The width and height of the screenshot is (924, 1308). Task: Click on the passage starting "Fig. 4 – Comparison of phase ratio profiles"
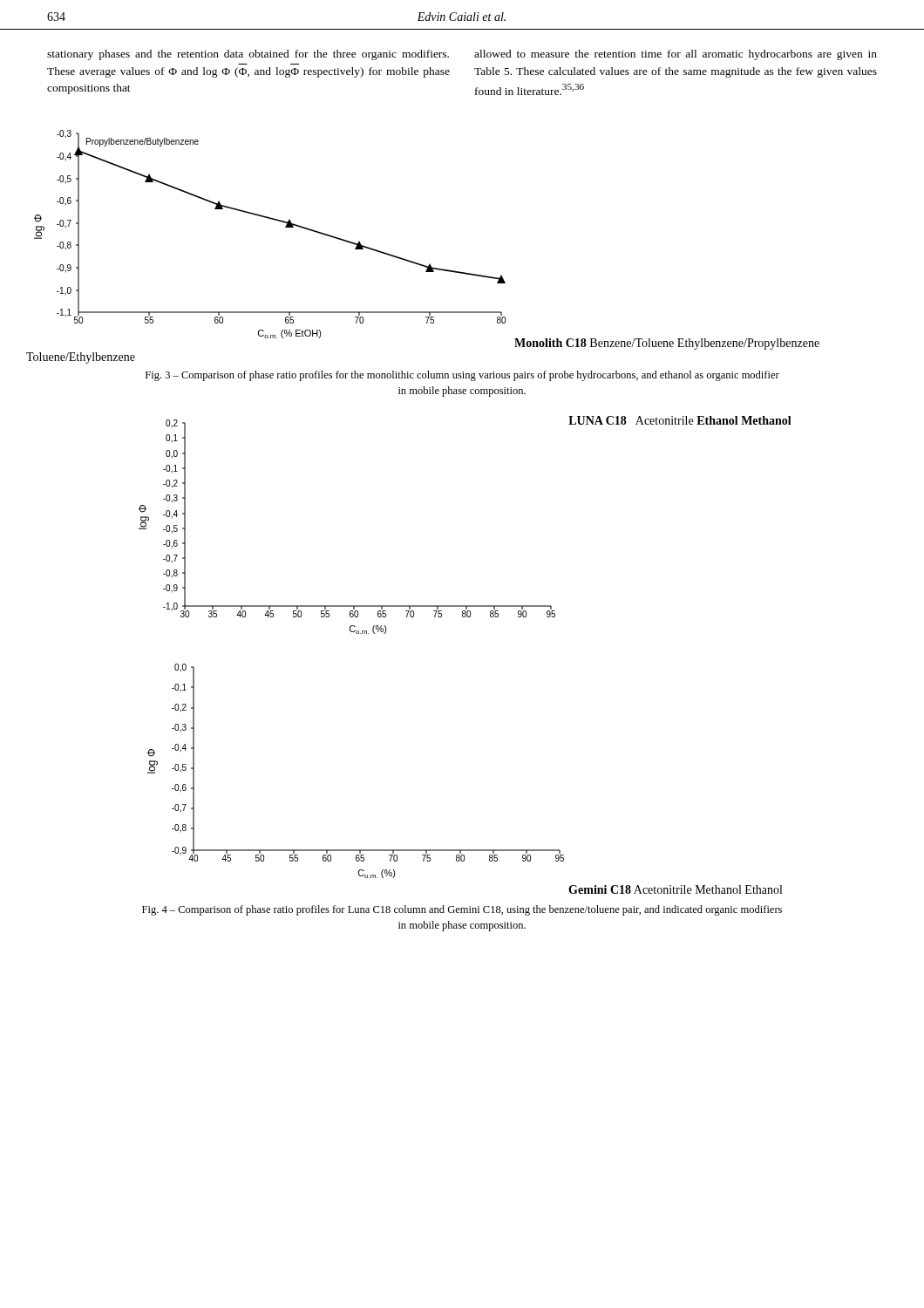click(462, 917)
